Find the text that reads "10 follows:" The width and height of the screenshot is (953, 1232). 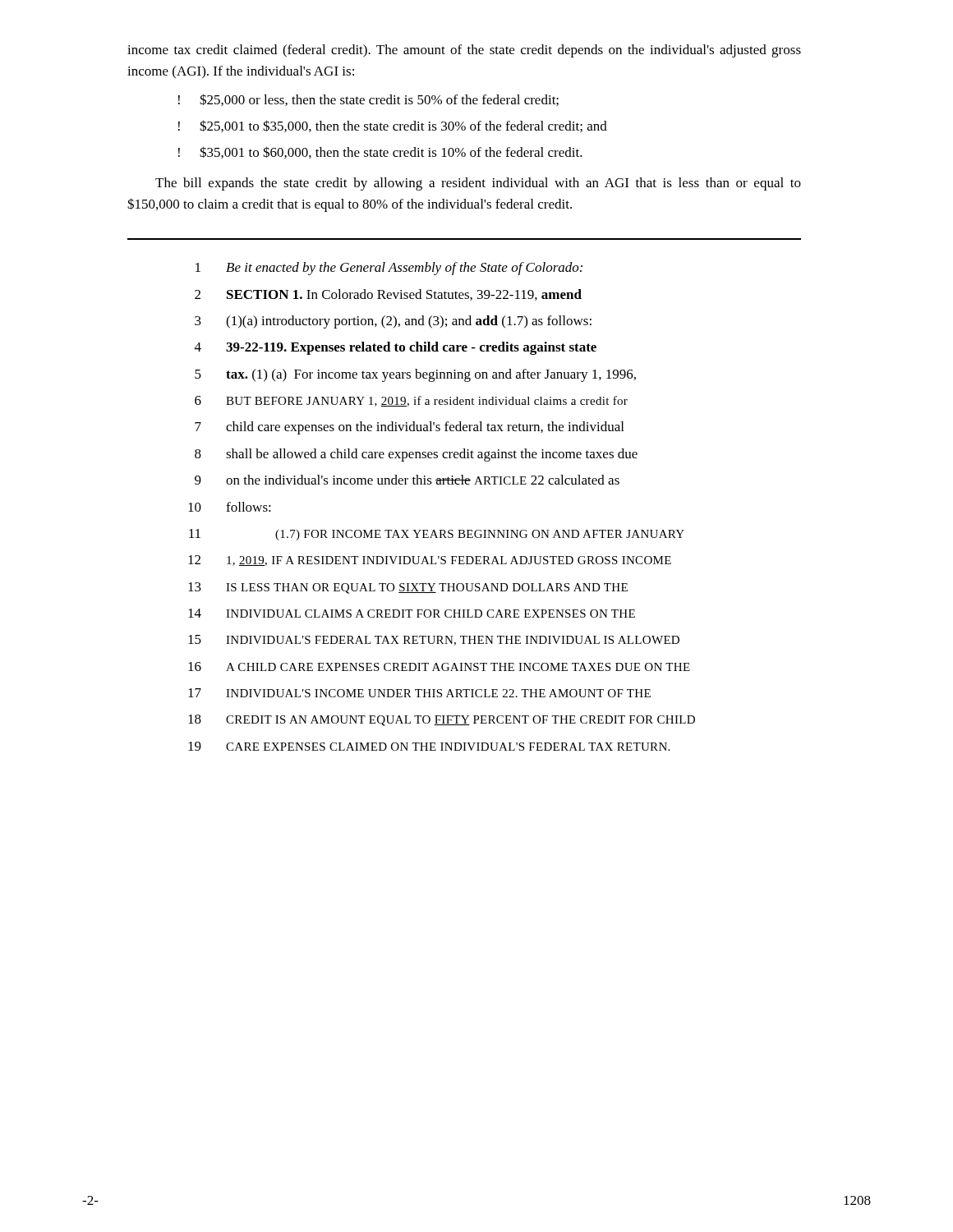pyautogui.click(x=230, y=507)
